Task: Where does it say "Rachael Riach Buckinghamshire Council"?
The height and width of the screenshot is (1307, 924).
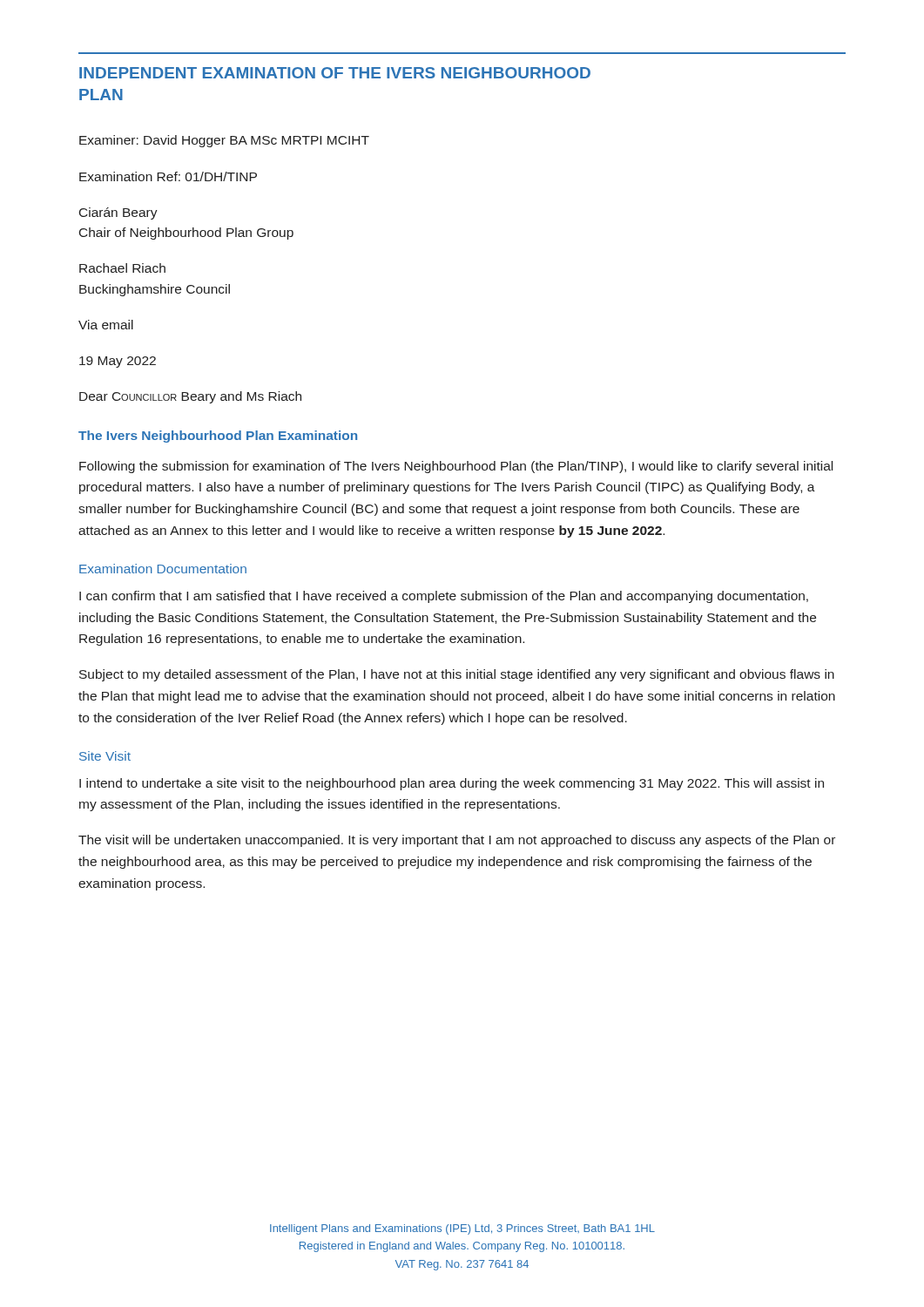Action: coord(155,278)
